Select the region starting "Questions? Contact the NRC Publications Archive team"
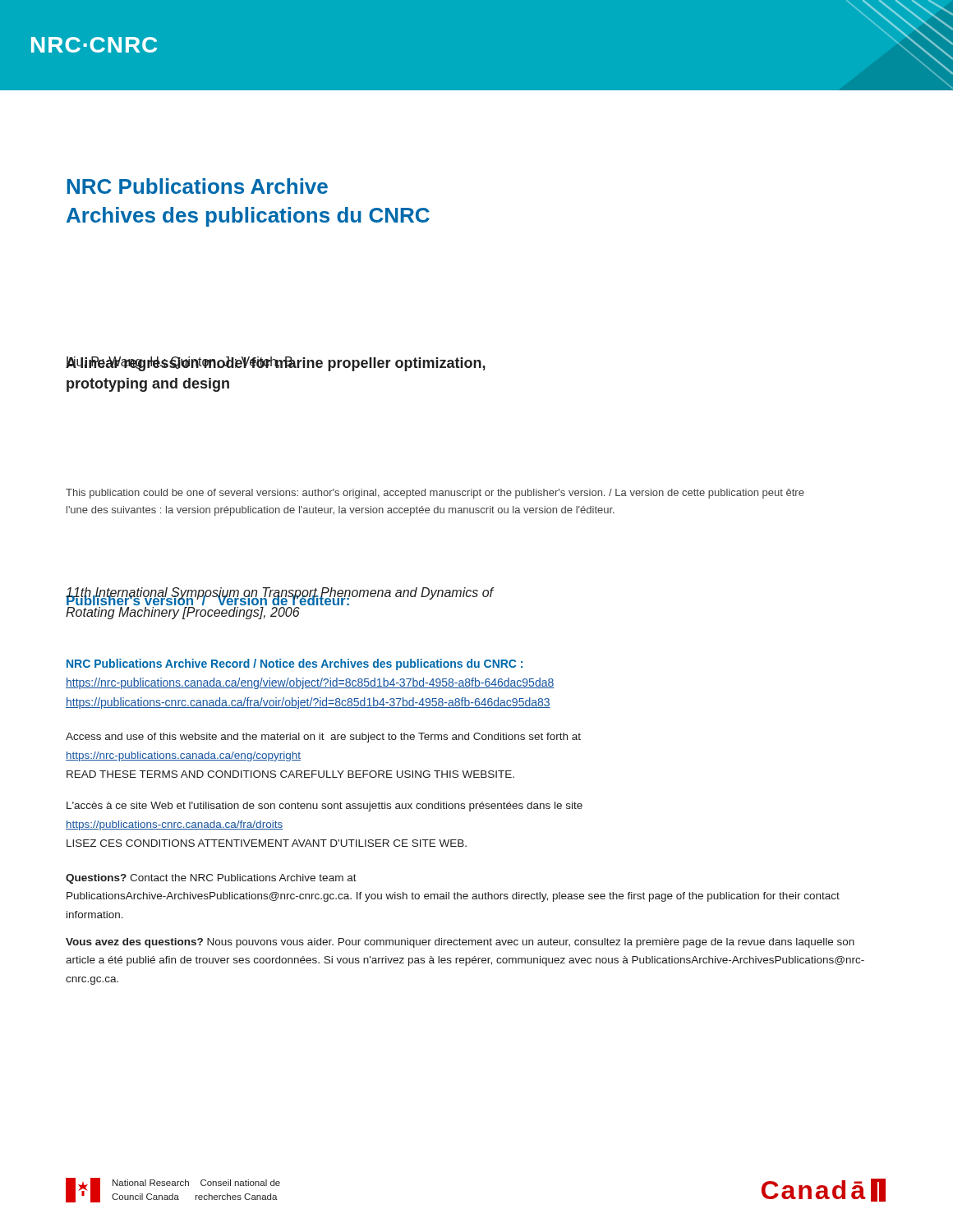The width and height of the screenshot is (953, 1232). pyautogui.click(x=476, y=896)
